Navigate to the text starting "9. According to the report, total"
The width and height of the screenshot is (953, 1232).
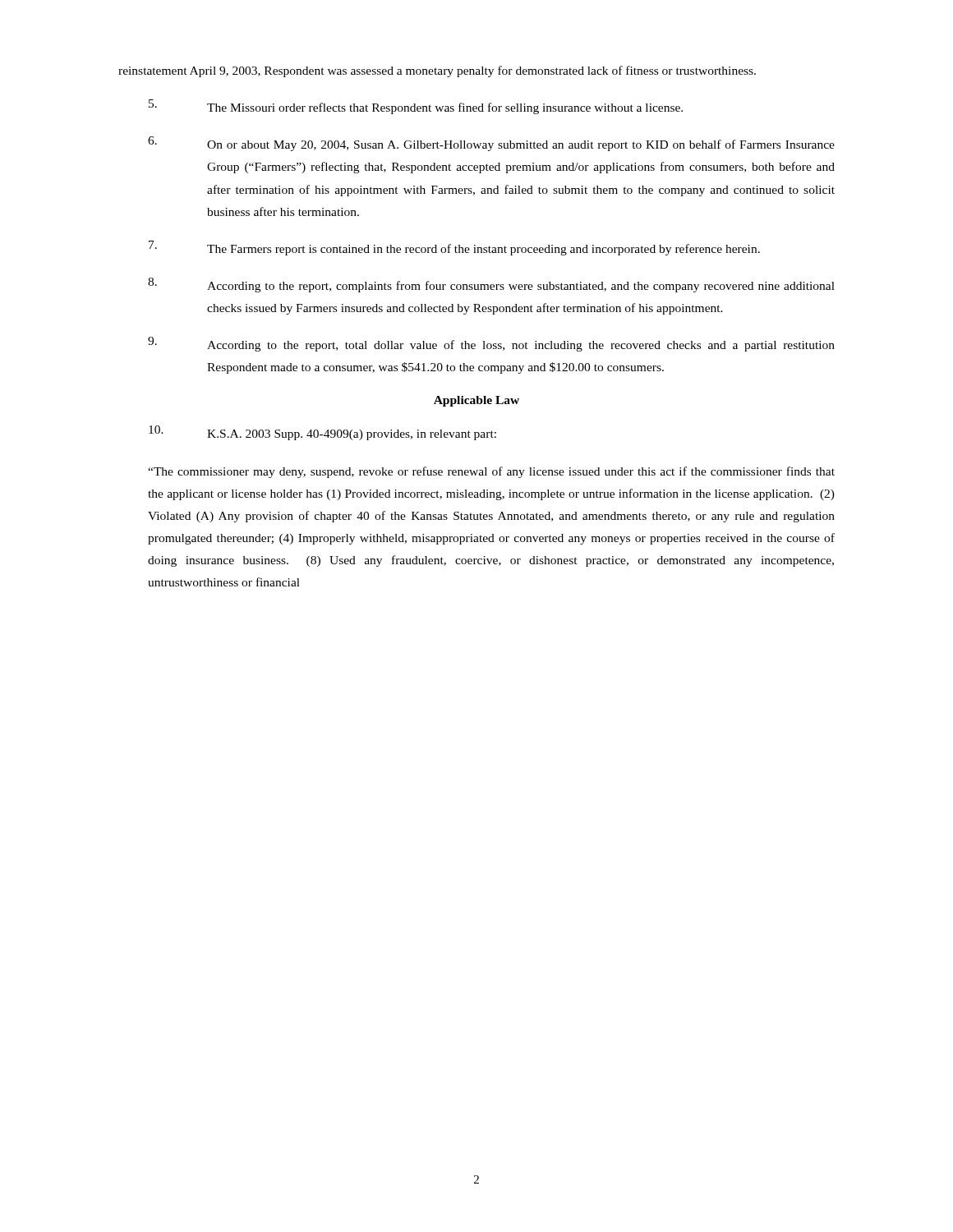pyautogui.click(x=476, y=356)
